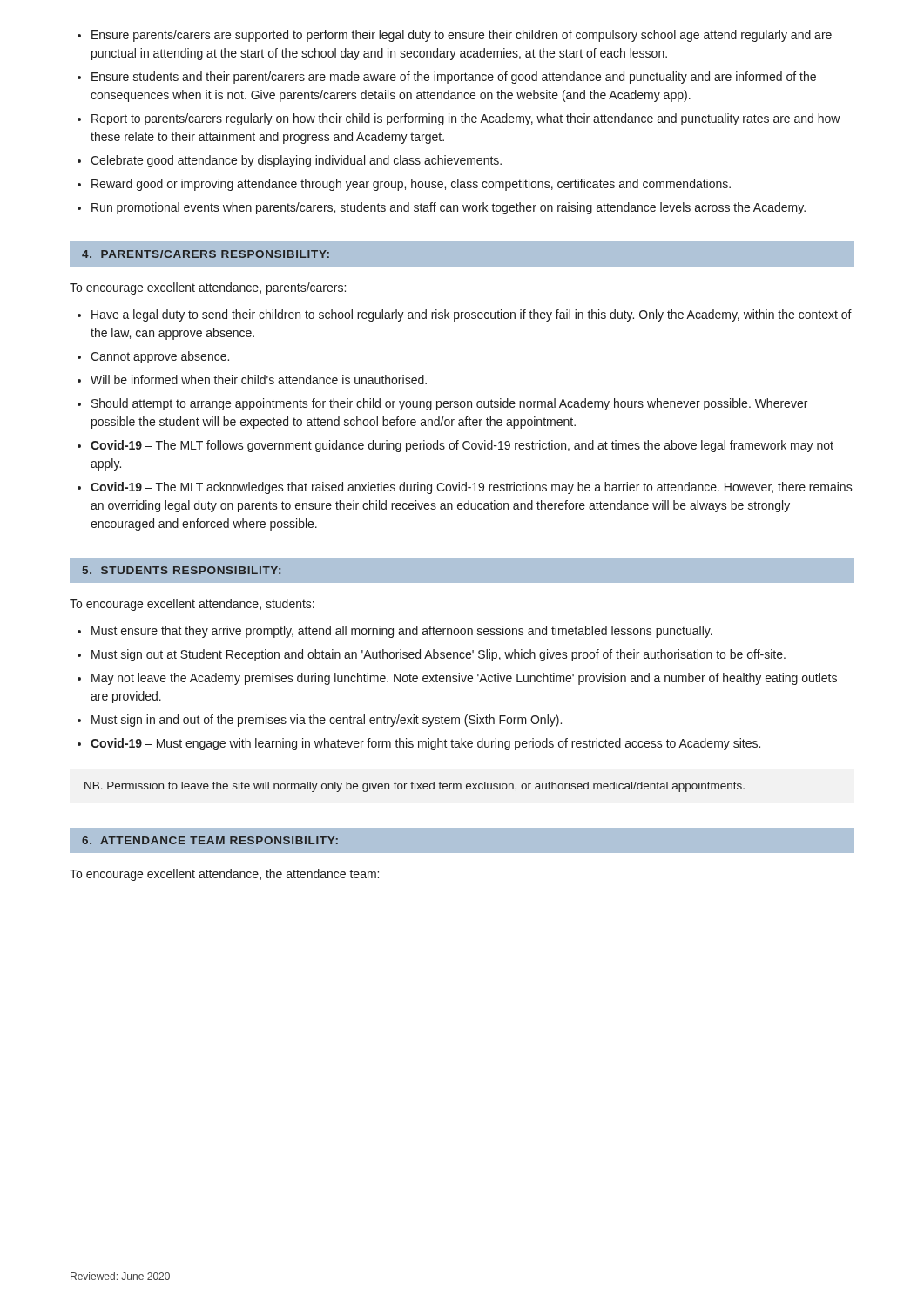Locate the text "5. STUDENTS RESPONSIBILITY:"
The width and height of the screenshot is (924, 1307).
coord(182,570)
